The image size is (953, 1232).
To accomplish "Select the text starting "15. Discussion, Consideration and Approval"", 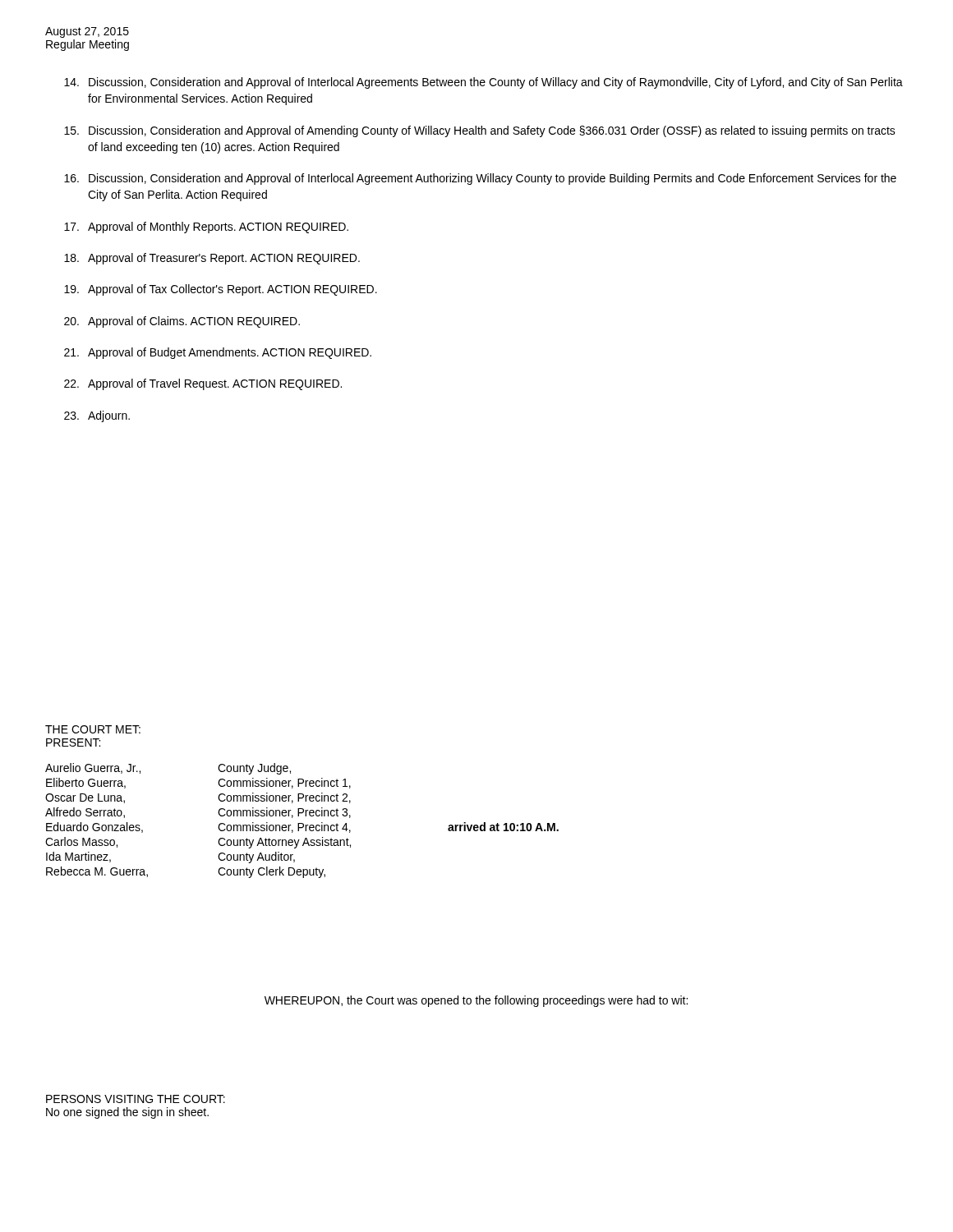I will (x=476, y=139).
